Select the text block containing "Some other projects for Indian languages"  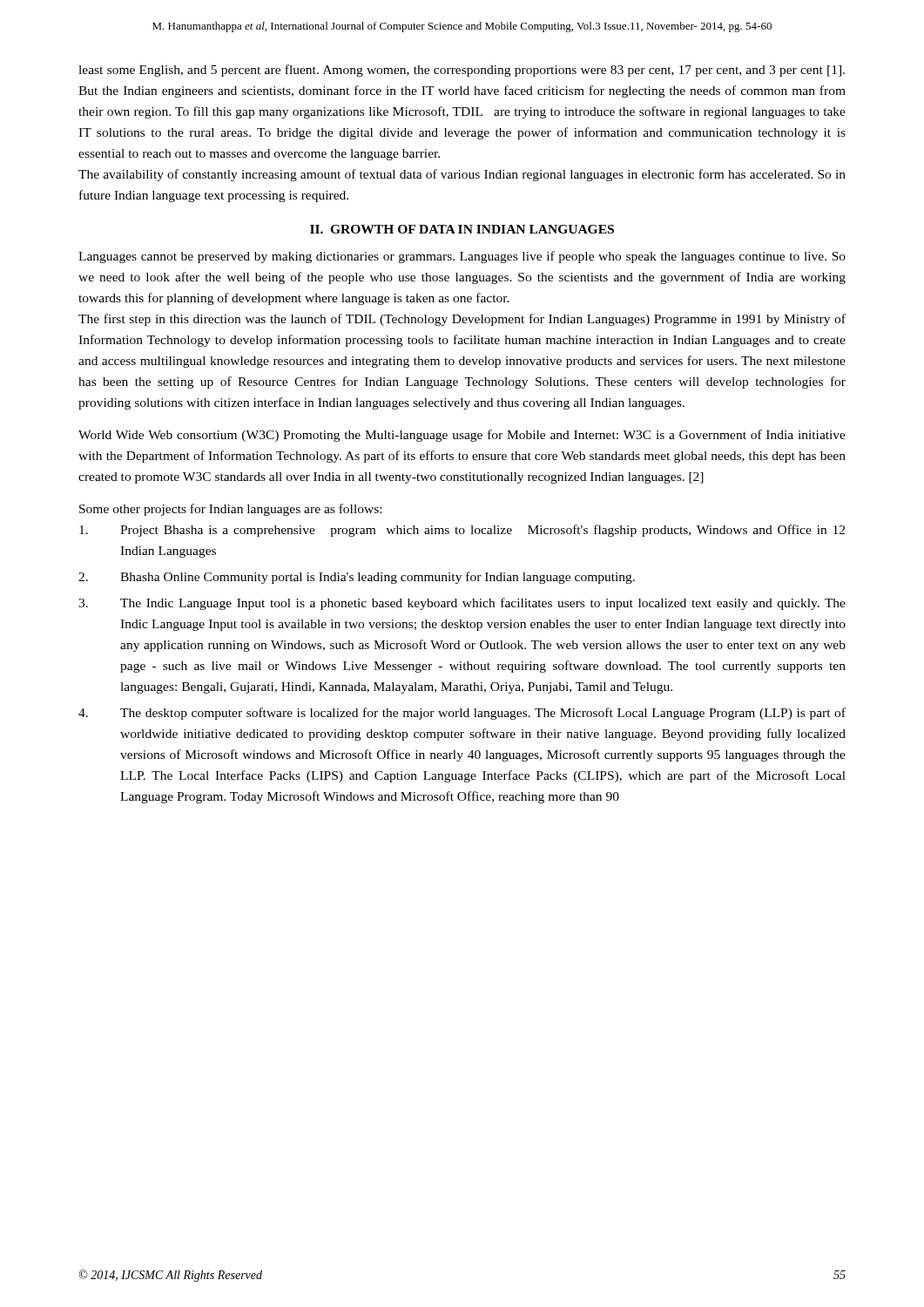click(231, 509)
